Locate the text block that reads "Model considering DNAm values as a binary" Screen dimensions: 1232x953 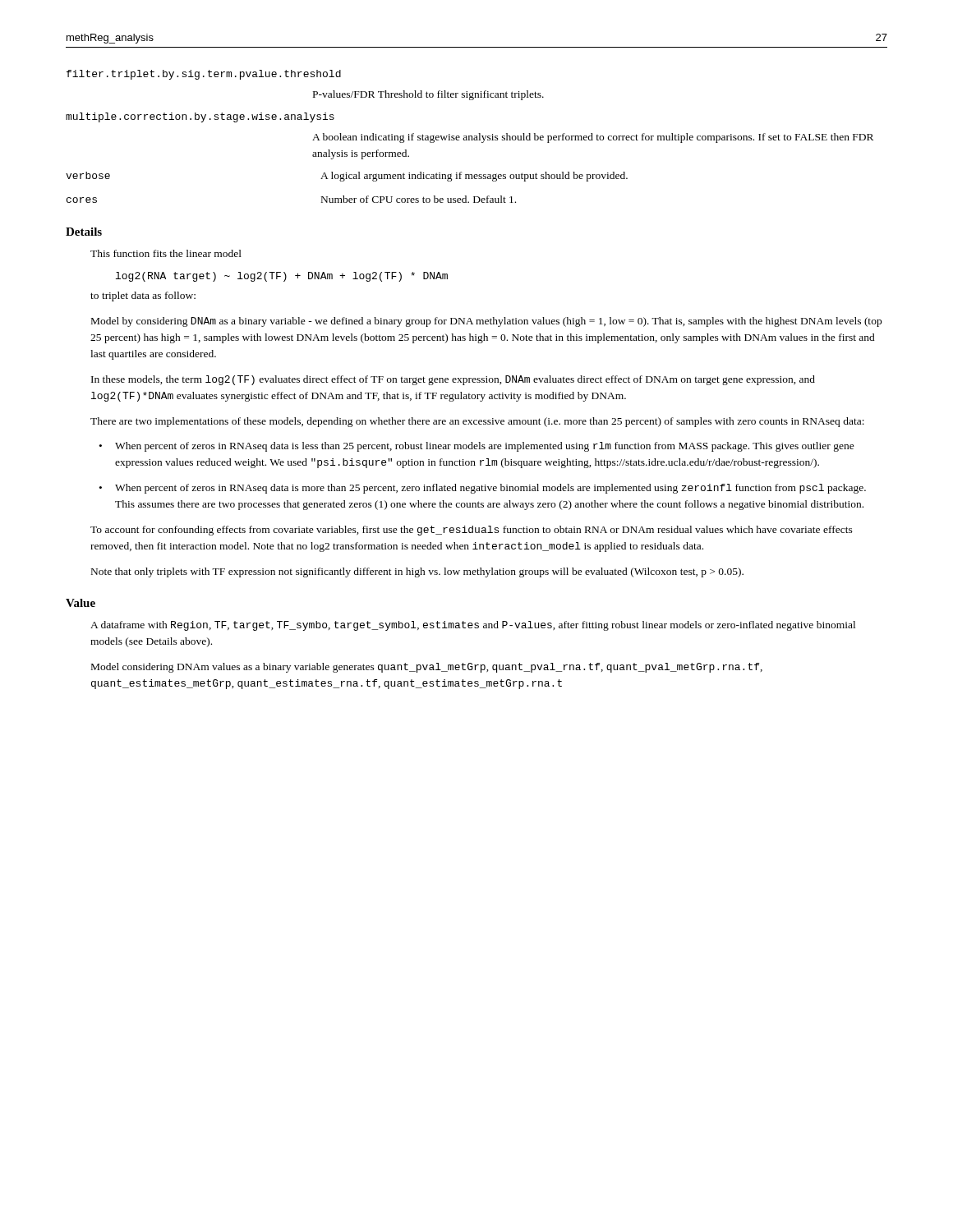[427, 675]
